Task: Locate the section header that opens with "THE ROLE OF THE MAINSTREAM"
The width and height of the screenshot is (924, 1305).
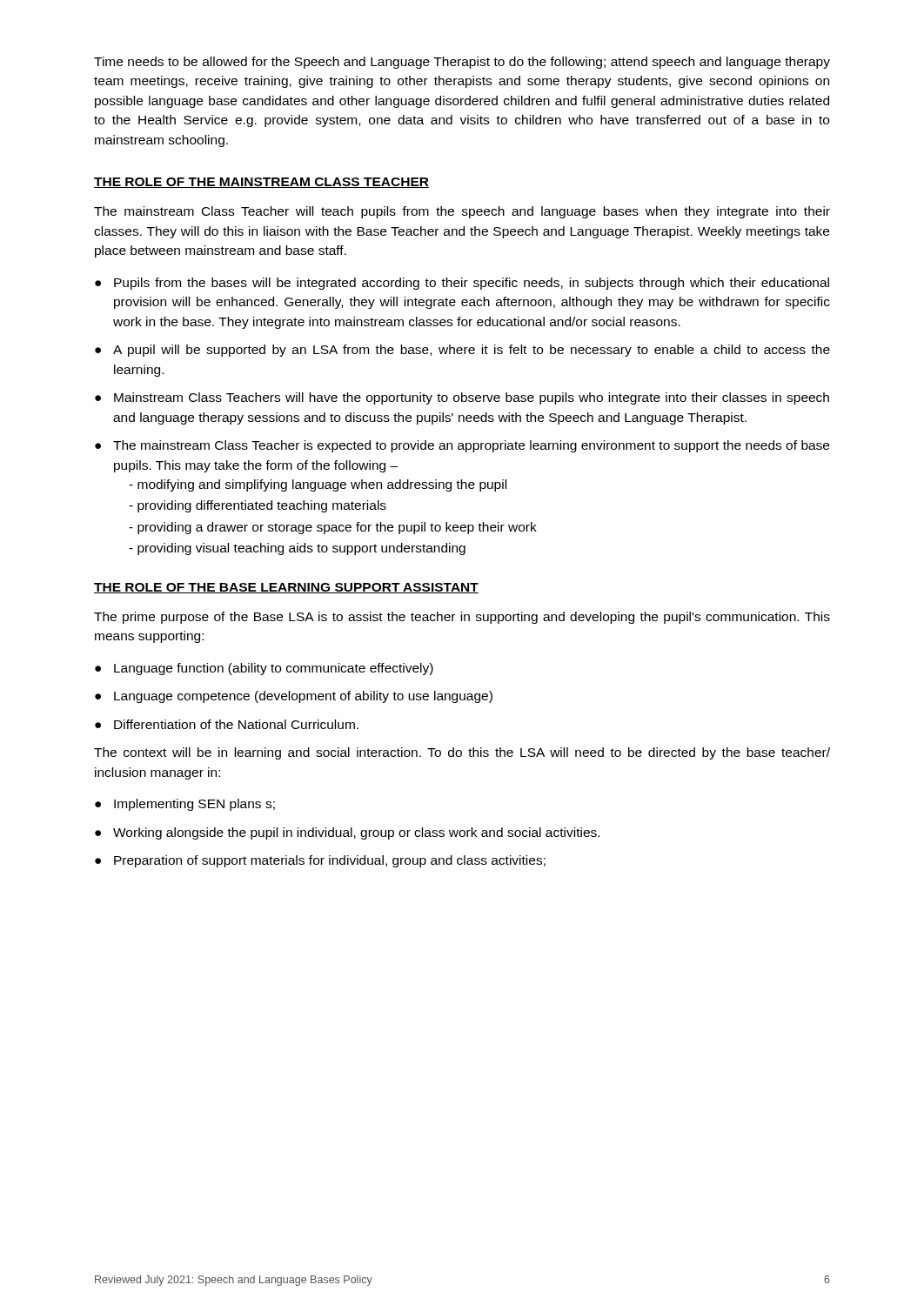Action: pyautogui.click(x=261, y=182)
